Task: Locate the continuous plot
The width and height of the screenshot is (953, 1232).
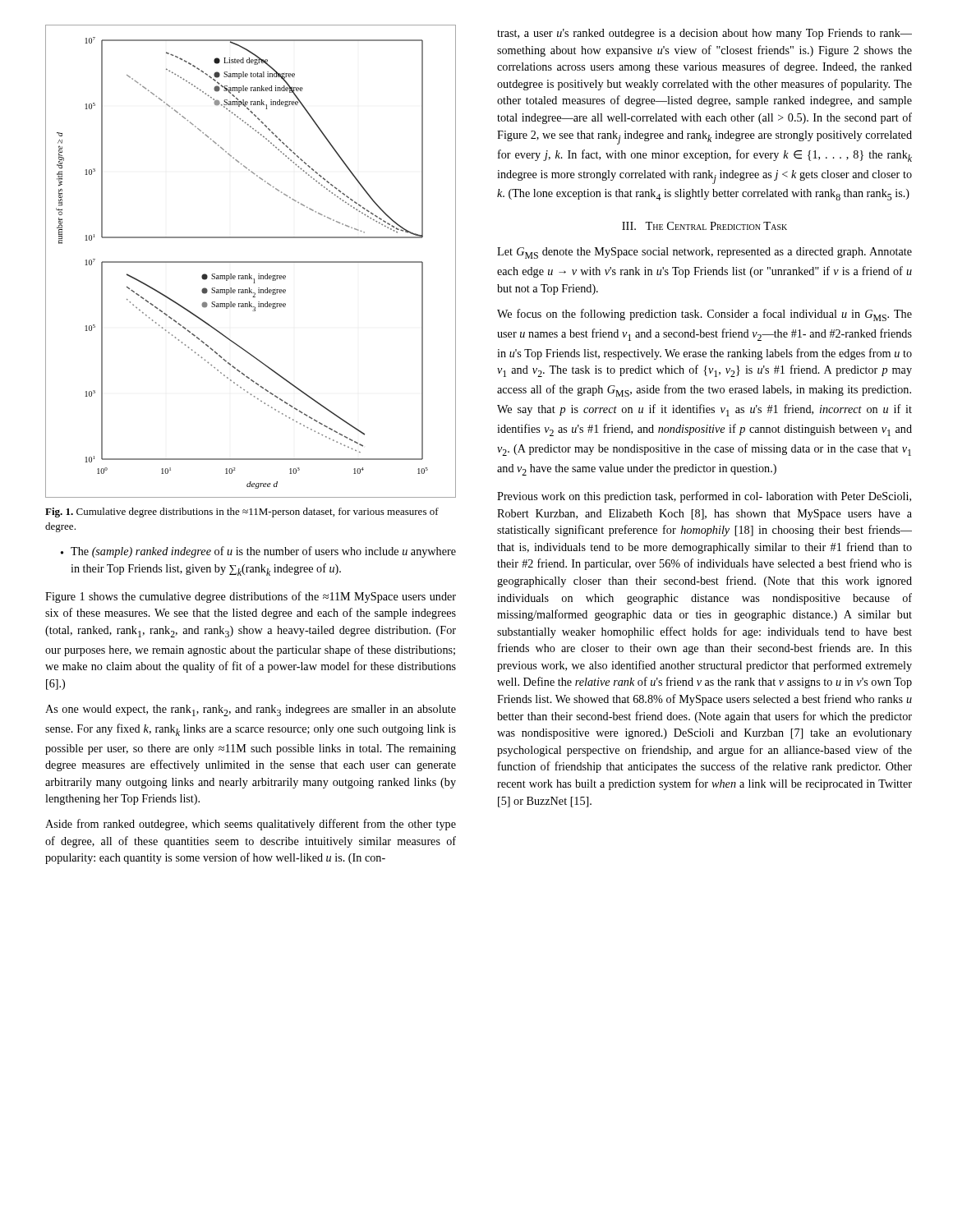Action: tap(251, 261)
